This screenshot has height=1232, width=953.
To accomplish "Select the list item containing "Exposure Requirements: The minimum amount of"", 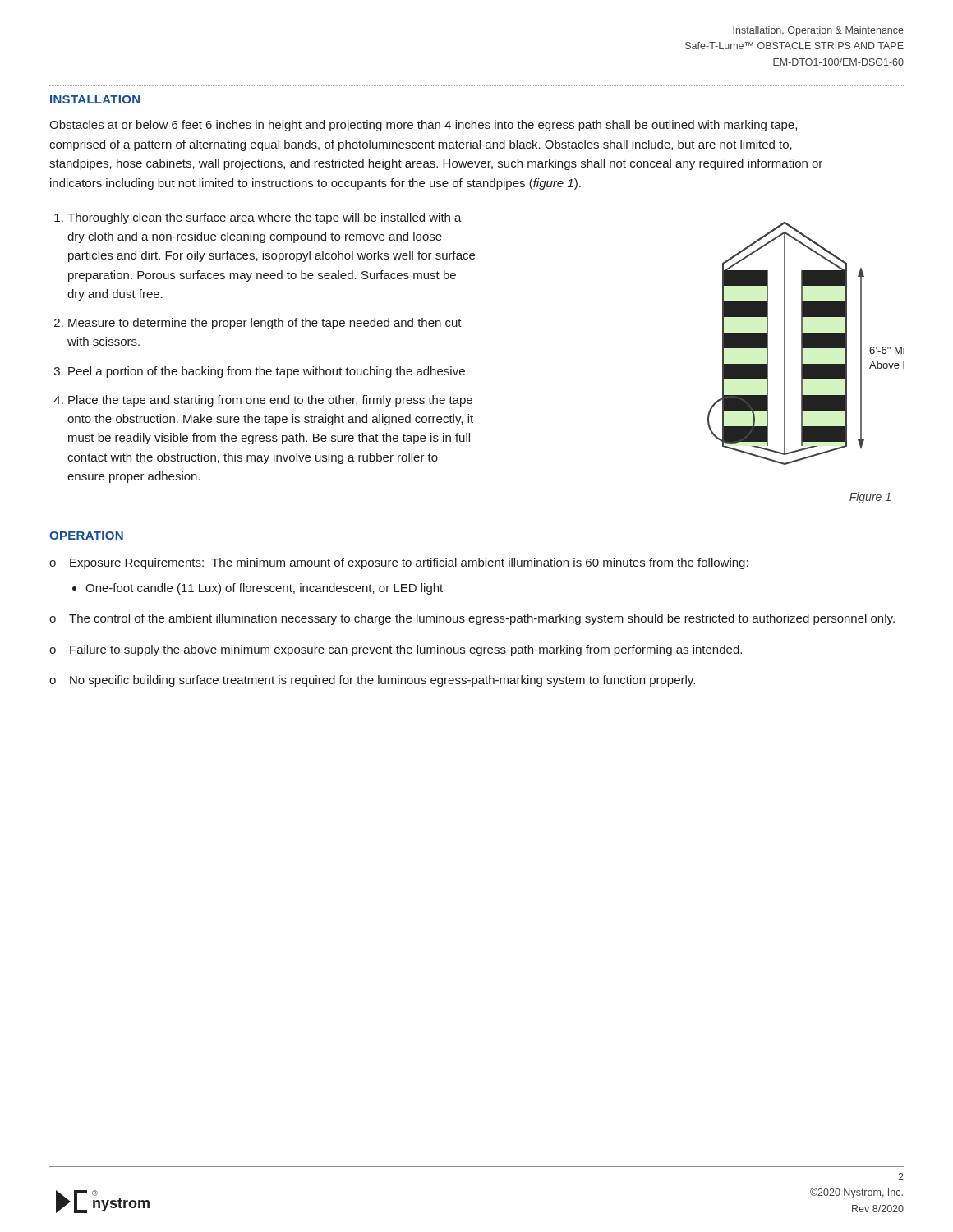I will 486,576.
